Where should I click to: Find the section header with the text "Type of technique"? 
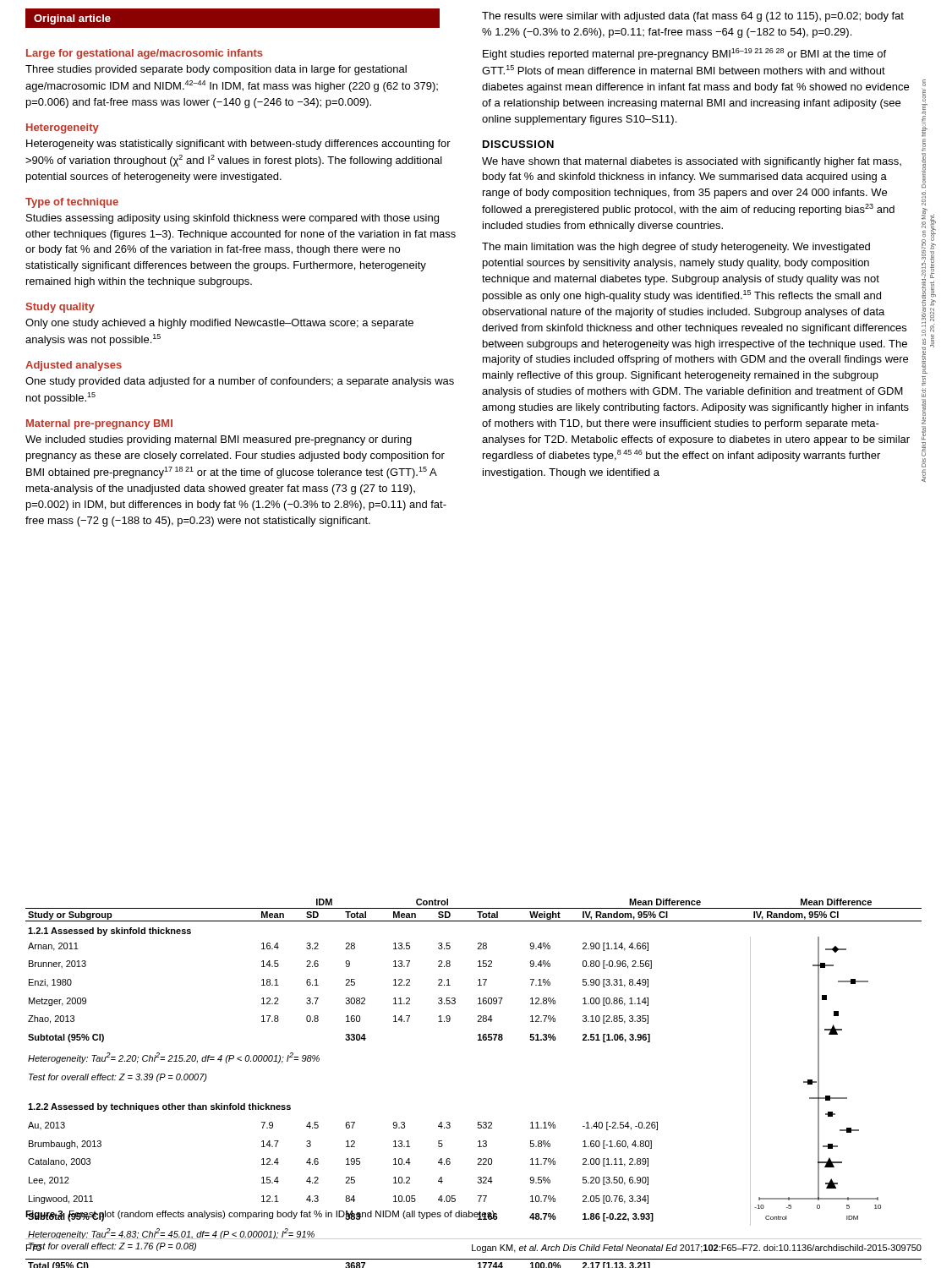coord(72,201)
